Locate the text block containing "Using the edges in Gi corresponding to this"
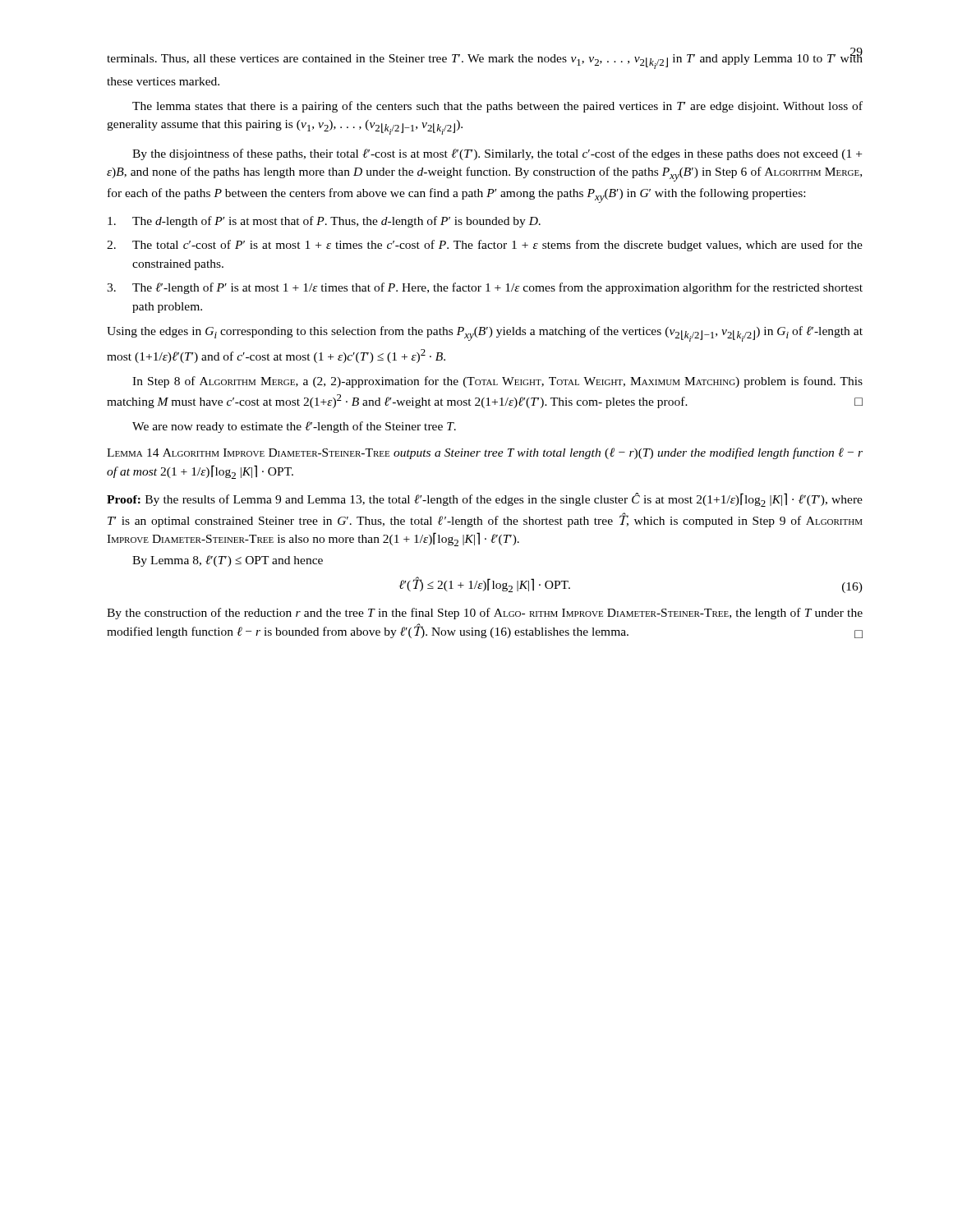The image size is (953, 1232). coord(485,344)
